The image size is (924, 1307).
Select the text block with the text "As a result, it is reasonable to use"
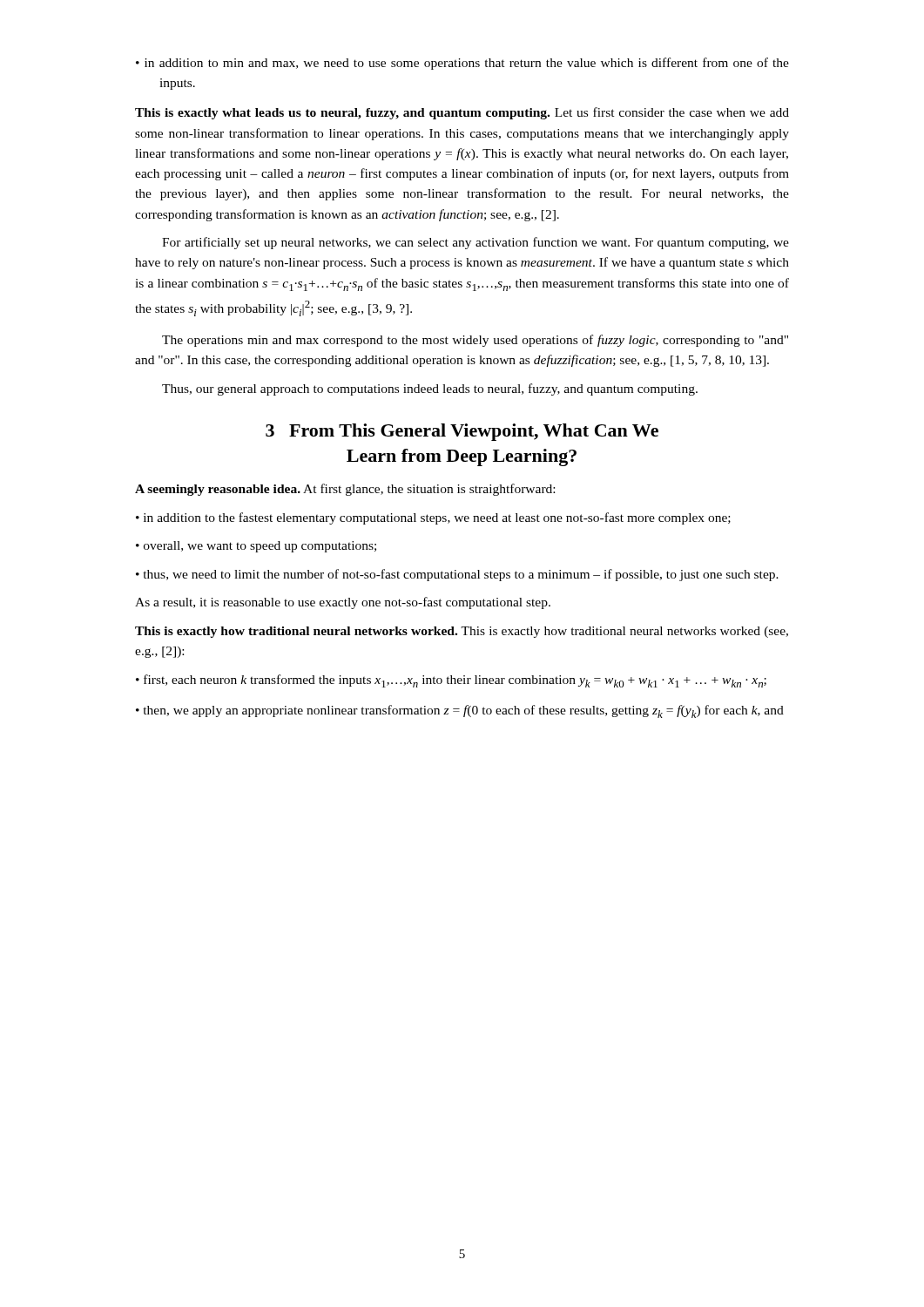(x=462, y=602)
